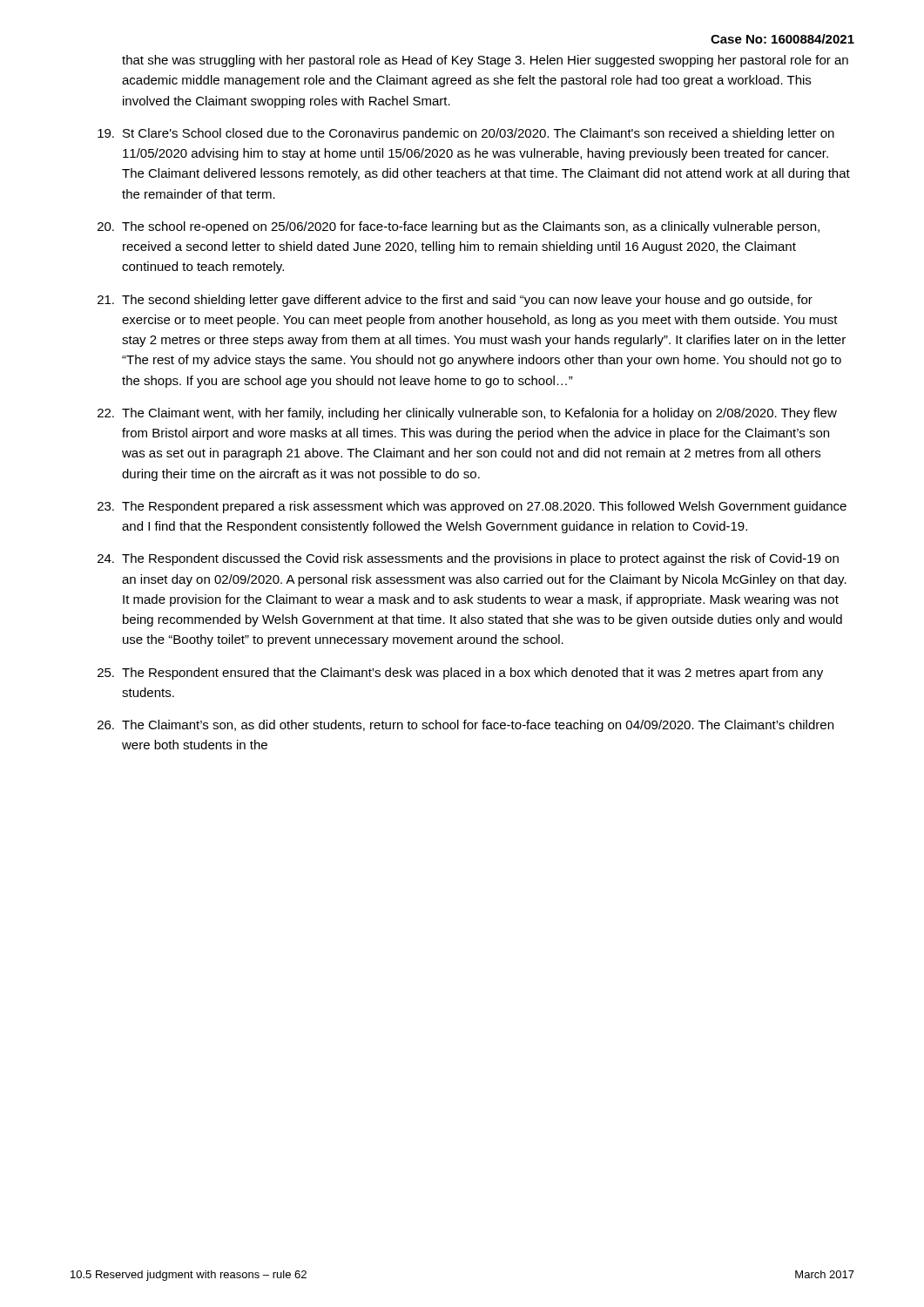Locate the list item containing "24. The Respondent discussed the Covid risk assessments"
This screenshot has height=1307, width=924.
click(x=462, y=599)
